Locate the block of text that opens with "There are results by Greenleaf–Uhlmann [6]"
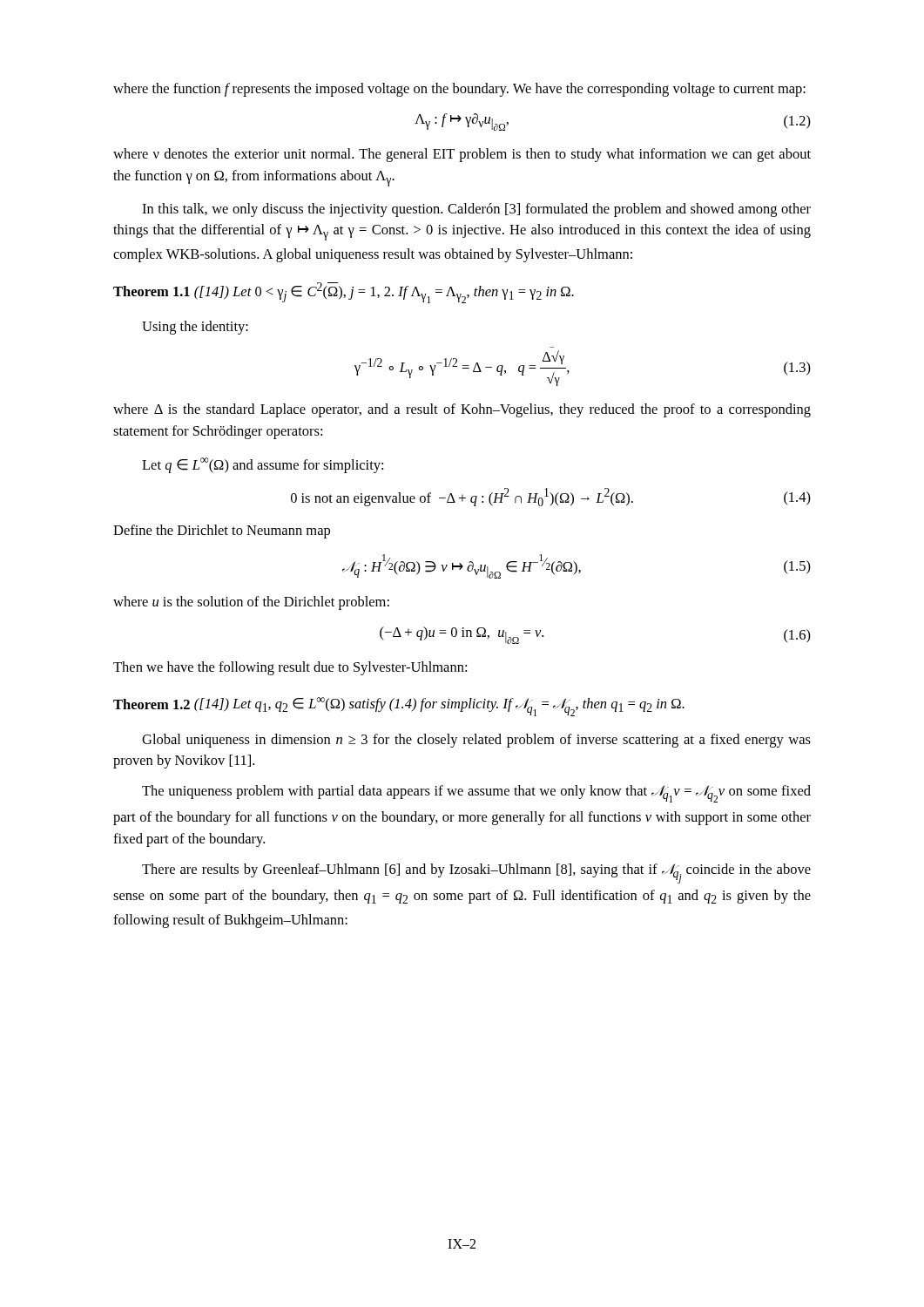 [462, 894]
